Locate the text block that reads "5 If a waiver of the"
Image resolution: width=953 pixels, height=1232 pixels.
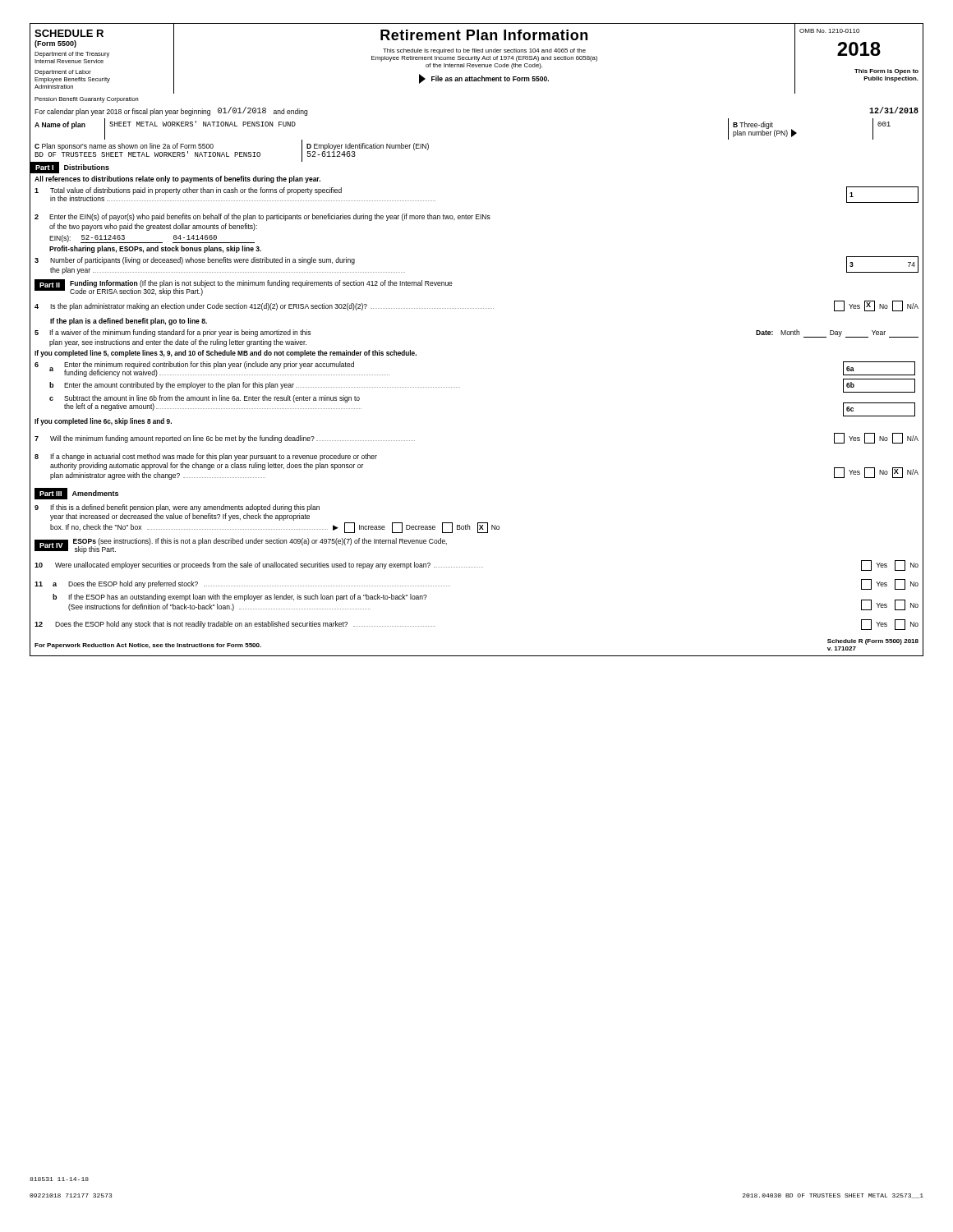click(x=180, y=333)
